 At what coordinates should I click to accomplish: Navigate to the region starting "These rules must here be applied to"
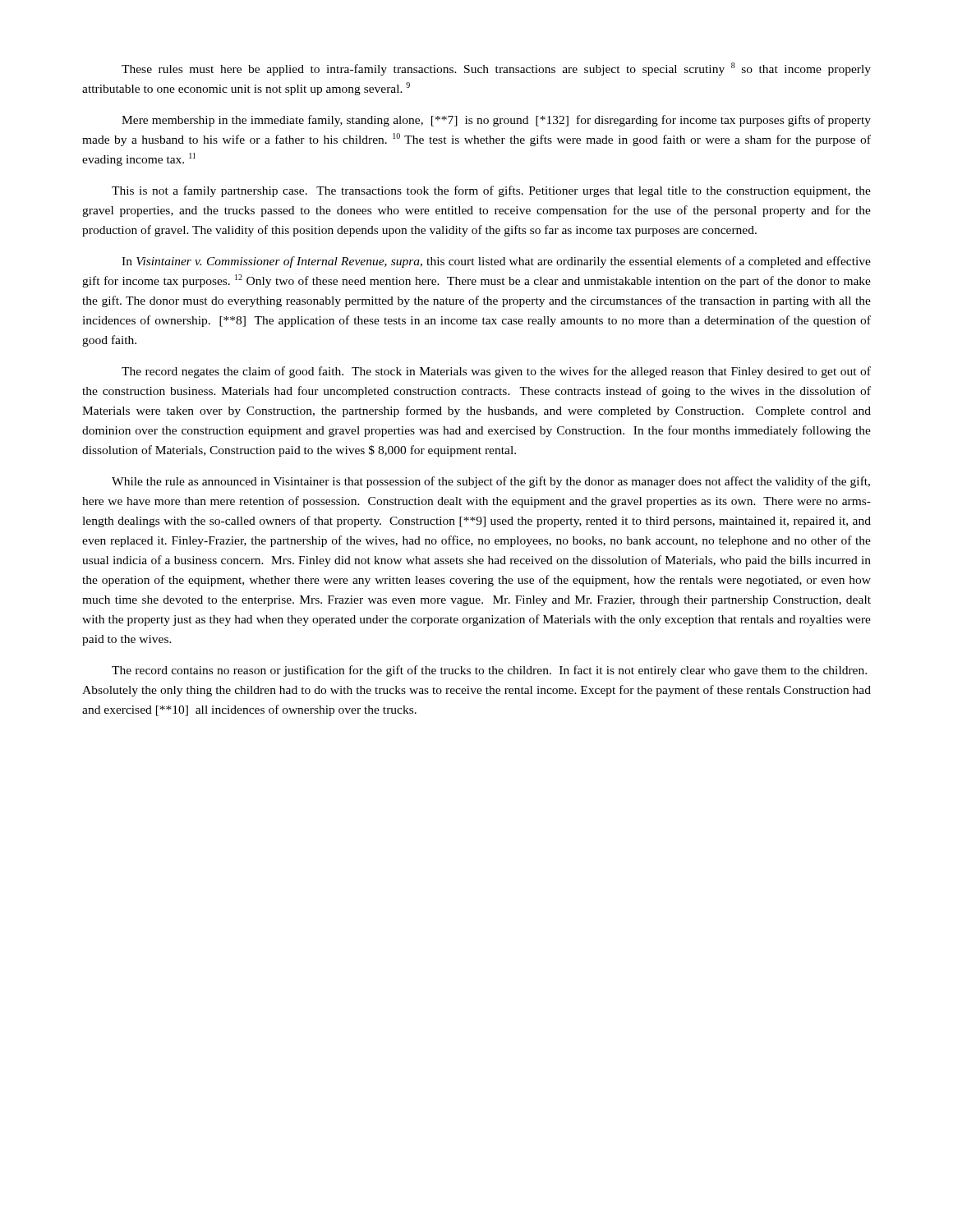pos(476,78)
